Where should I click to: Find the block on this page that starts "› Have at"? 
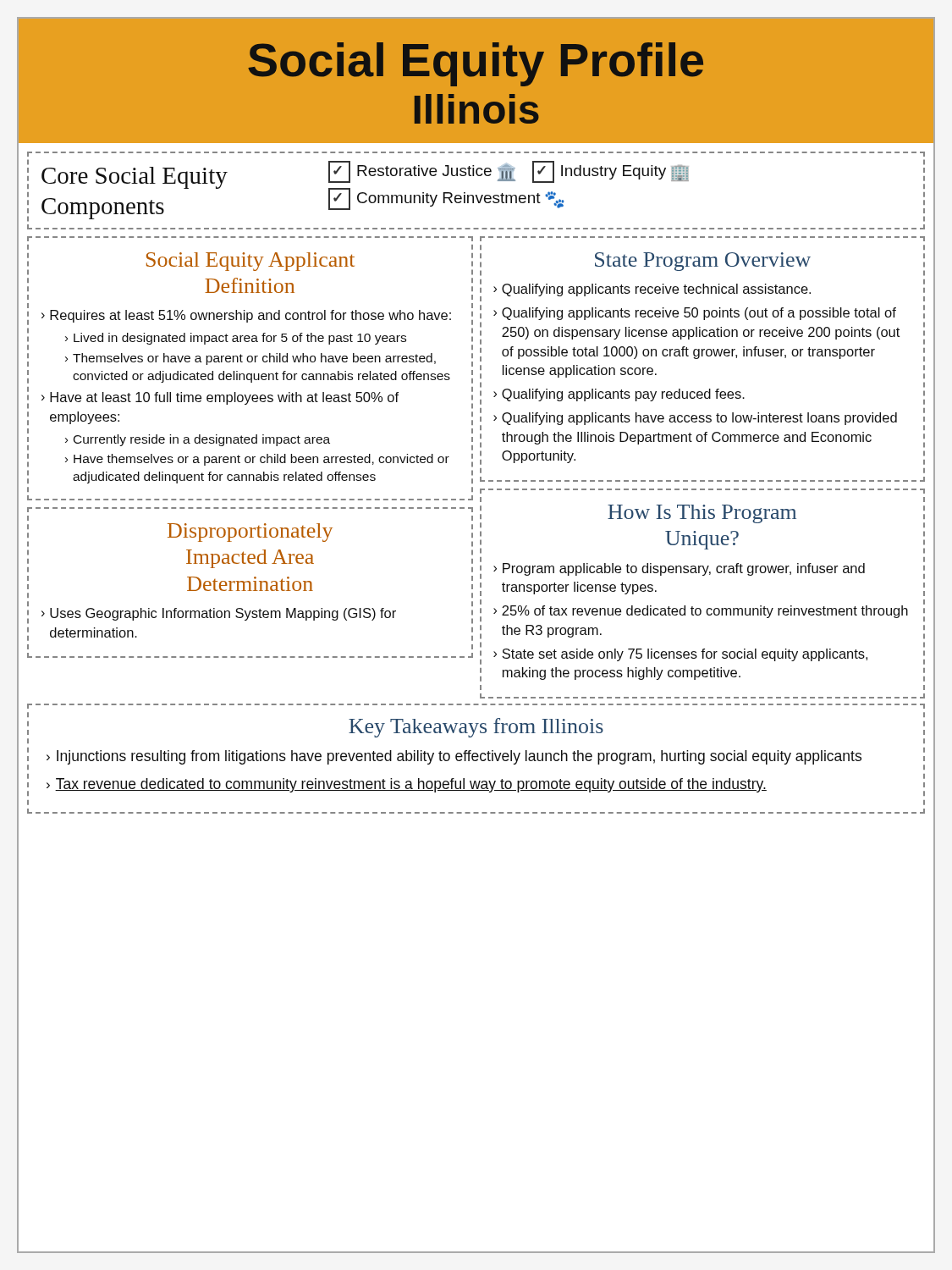[x=250, y=407]
